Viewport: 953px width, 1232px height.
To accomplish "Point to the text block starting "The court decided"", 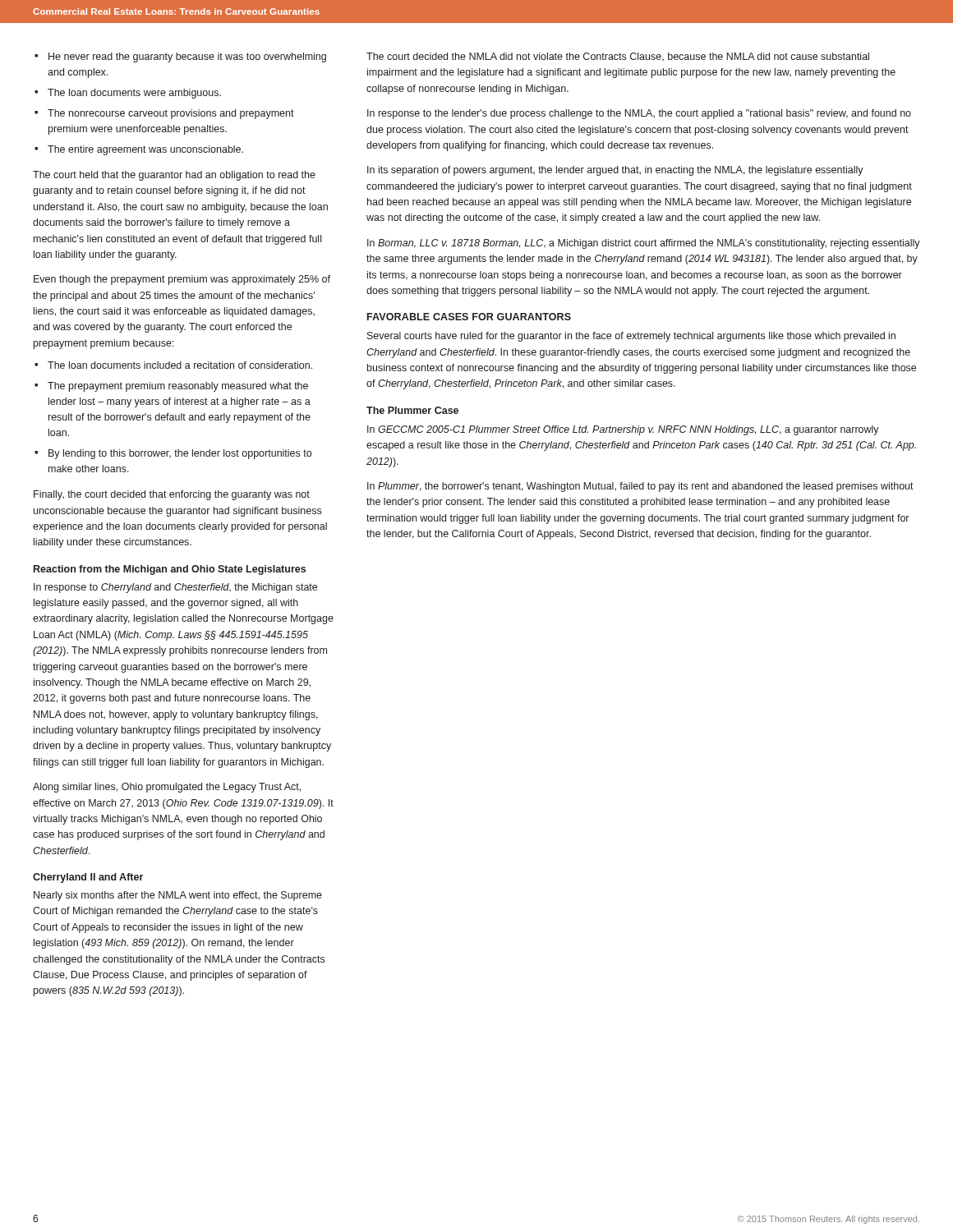I will tap(631, 73).
